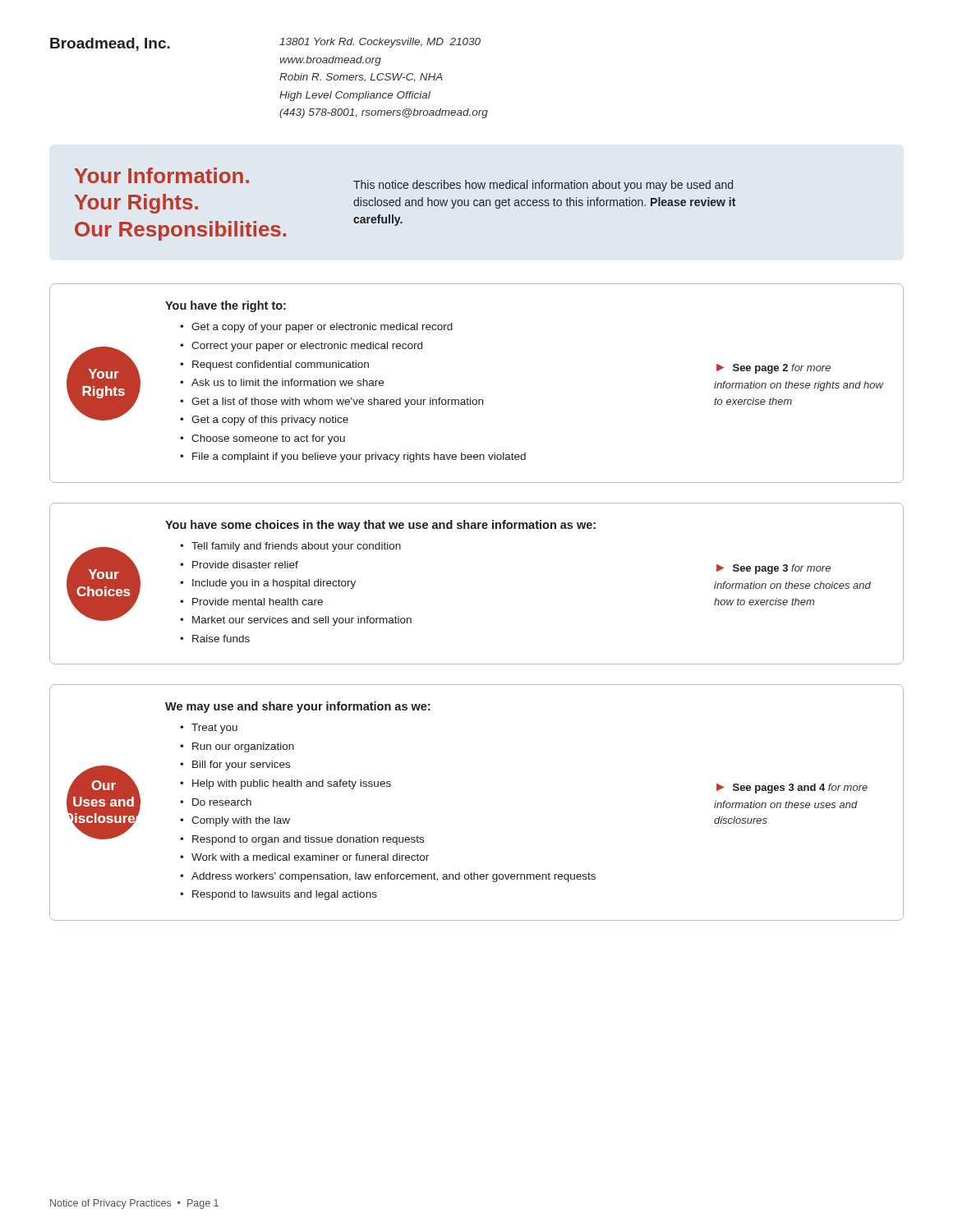This screenshot has width=953, height=1232.
Task: Click on the list item that reads "Run our organization"
Action: (243, 746)
